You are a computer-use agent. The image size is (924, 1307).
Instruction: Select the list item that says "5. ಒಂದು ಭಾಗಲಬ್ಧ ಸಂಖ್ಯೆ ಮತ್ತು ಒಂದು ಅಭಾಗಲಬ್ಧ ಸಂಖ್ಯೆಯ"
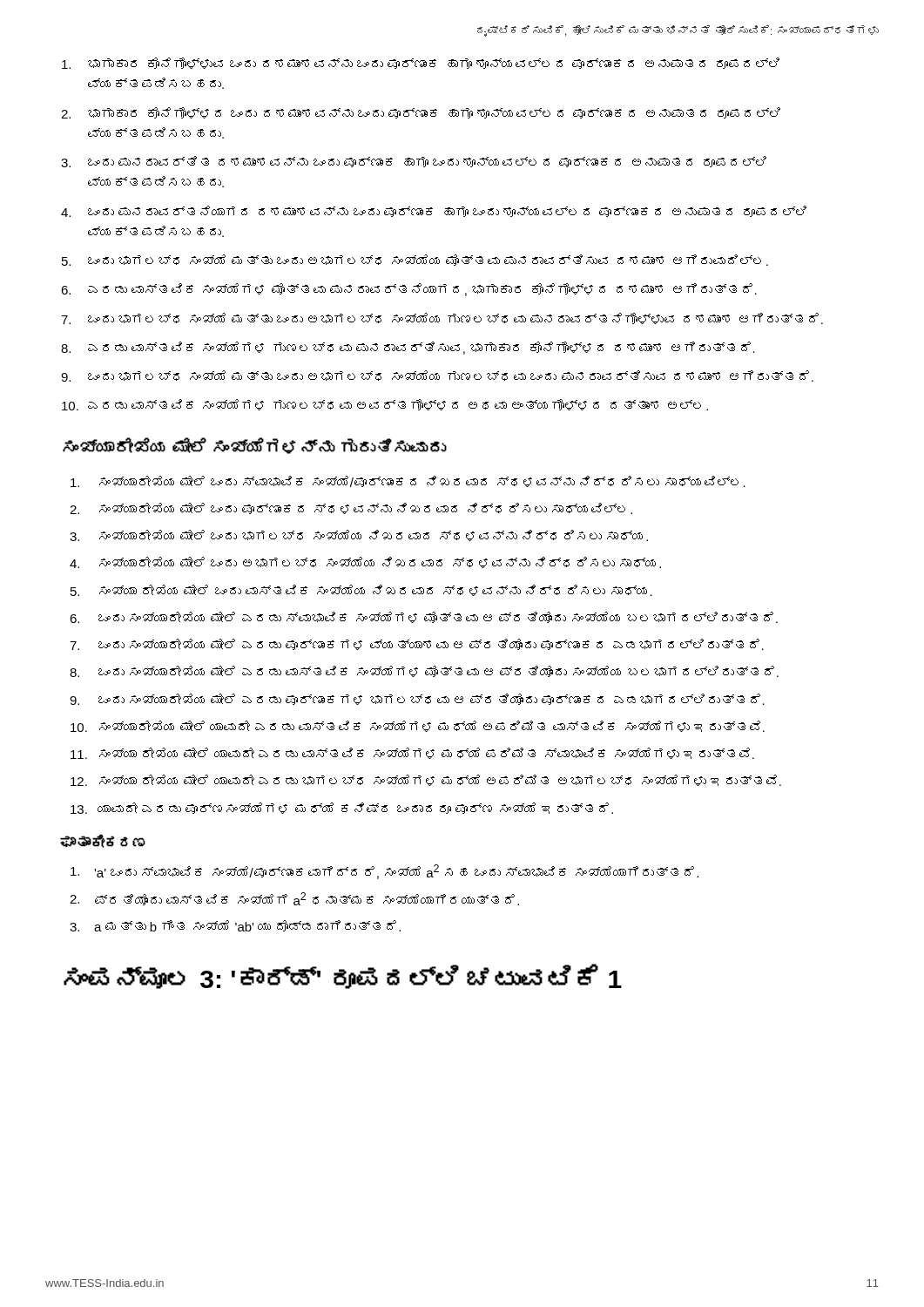[x=470, y=261]
